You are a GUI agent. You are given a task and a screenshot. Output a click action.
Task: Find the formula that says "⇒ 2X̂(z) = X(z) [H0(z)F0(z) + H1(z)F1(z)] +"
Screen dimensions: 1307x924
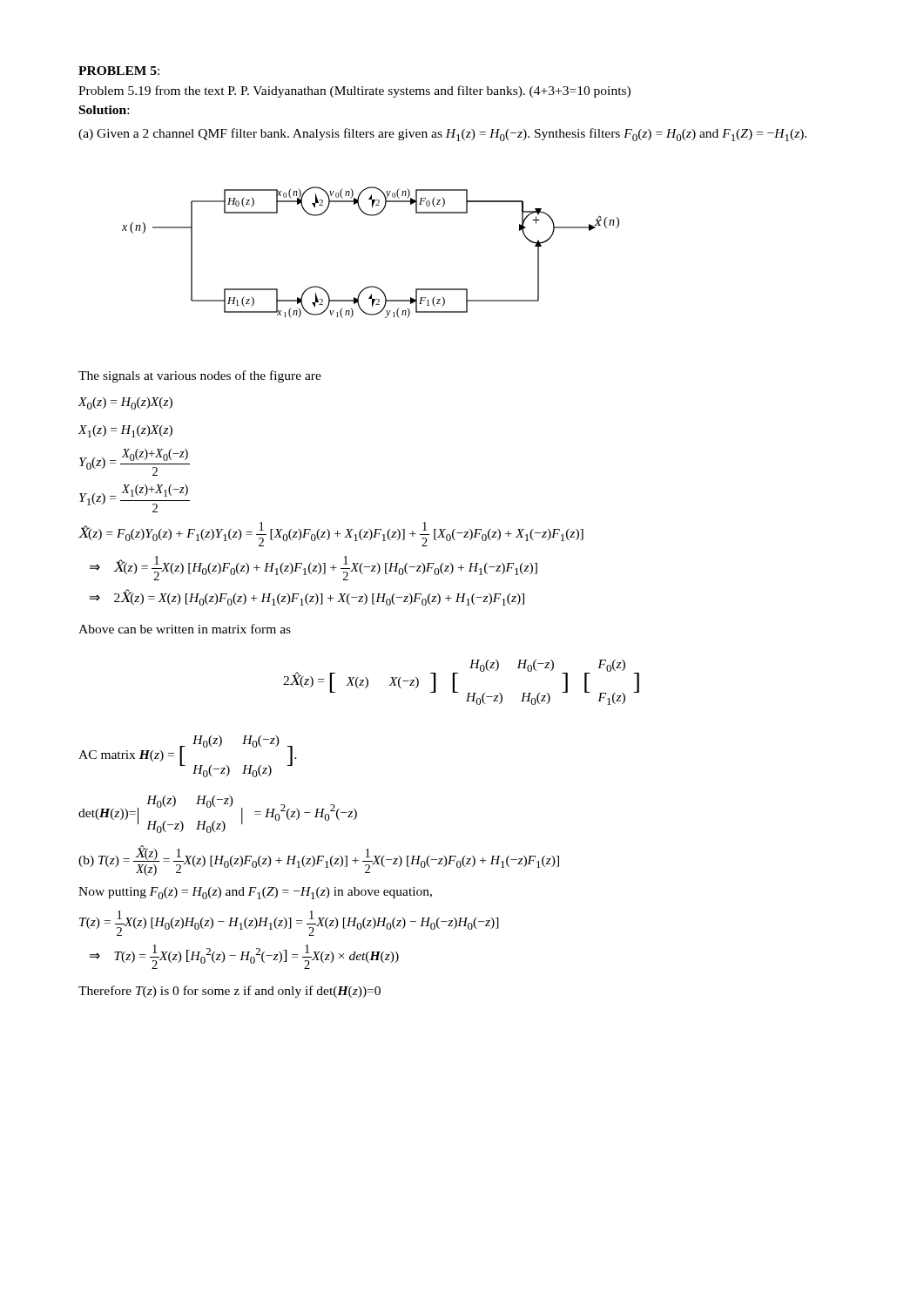pos(304,599)
